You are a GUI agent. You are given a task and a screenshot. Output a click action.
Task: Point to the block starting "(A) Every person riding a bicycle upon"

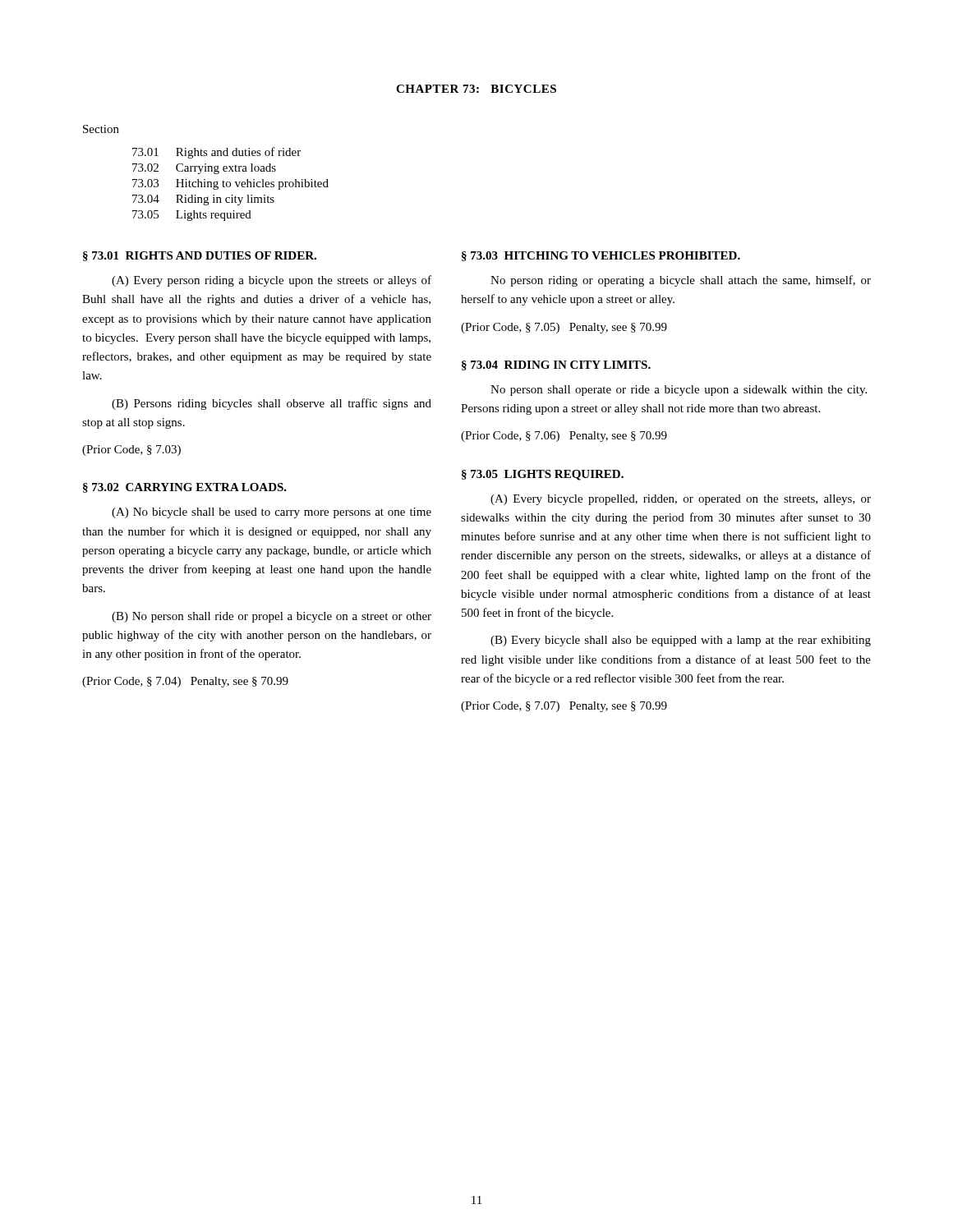click(257, 328)
